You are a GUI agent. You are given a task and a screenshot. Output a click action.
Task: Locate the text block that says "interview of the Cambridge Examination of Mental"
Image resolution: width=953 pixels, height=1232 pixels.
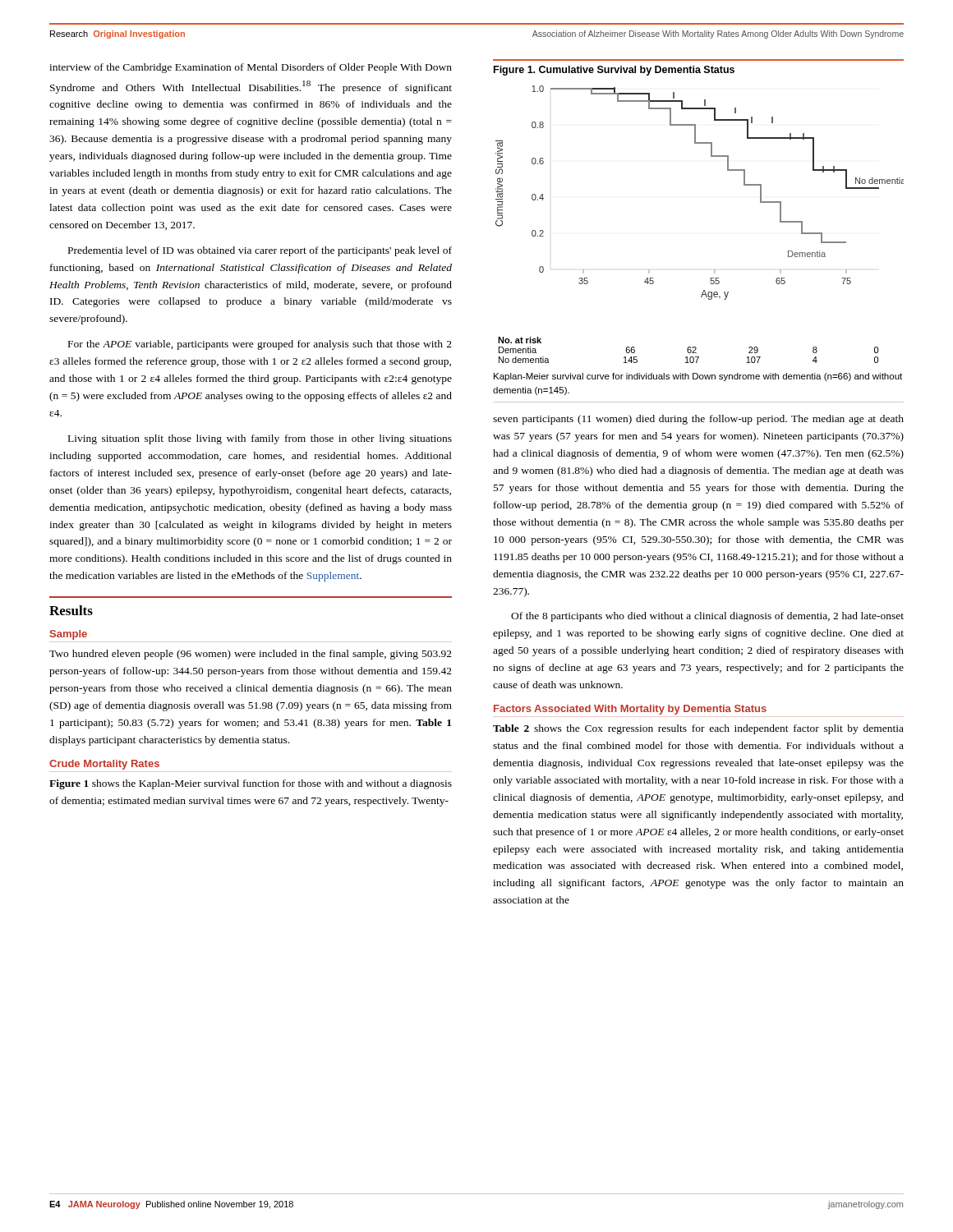pos(251,146)
